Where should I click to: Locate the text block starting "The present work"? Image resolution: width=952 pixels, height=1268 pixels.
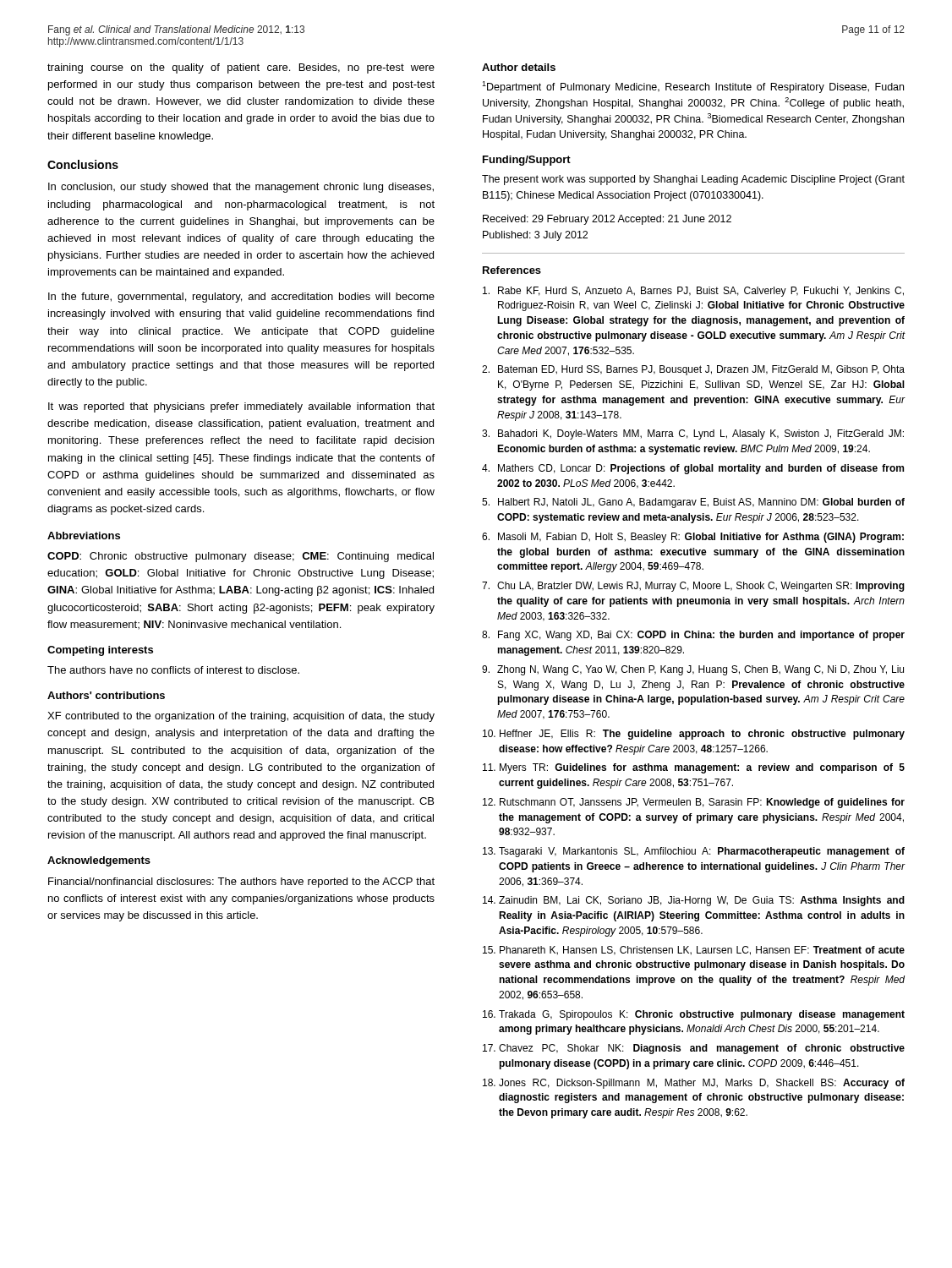pos(693,188)
